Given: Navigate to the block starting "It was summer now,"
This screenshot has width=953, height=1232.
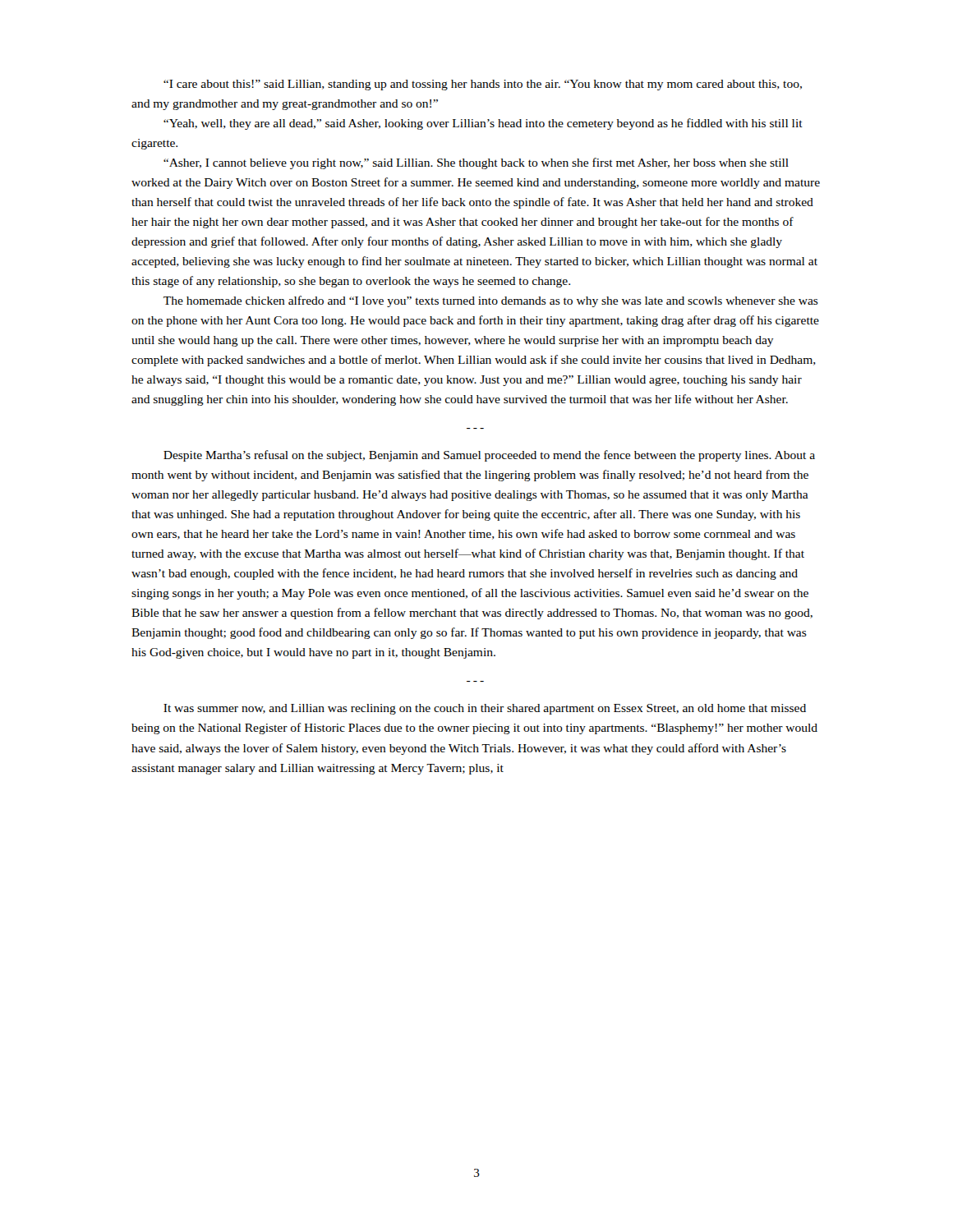Looking at the screenshot, I should coord(476,738).
